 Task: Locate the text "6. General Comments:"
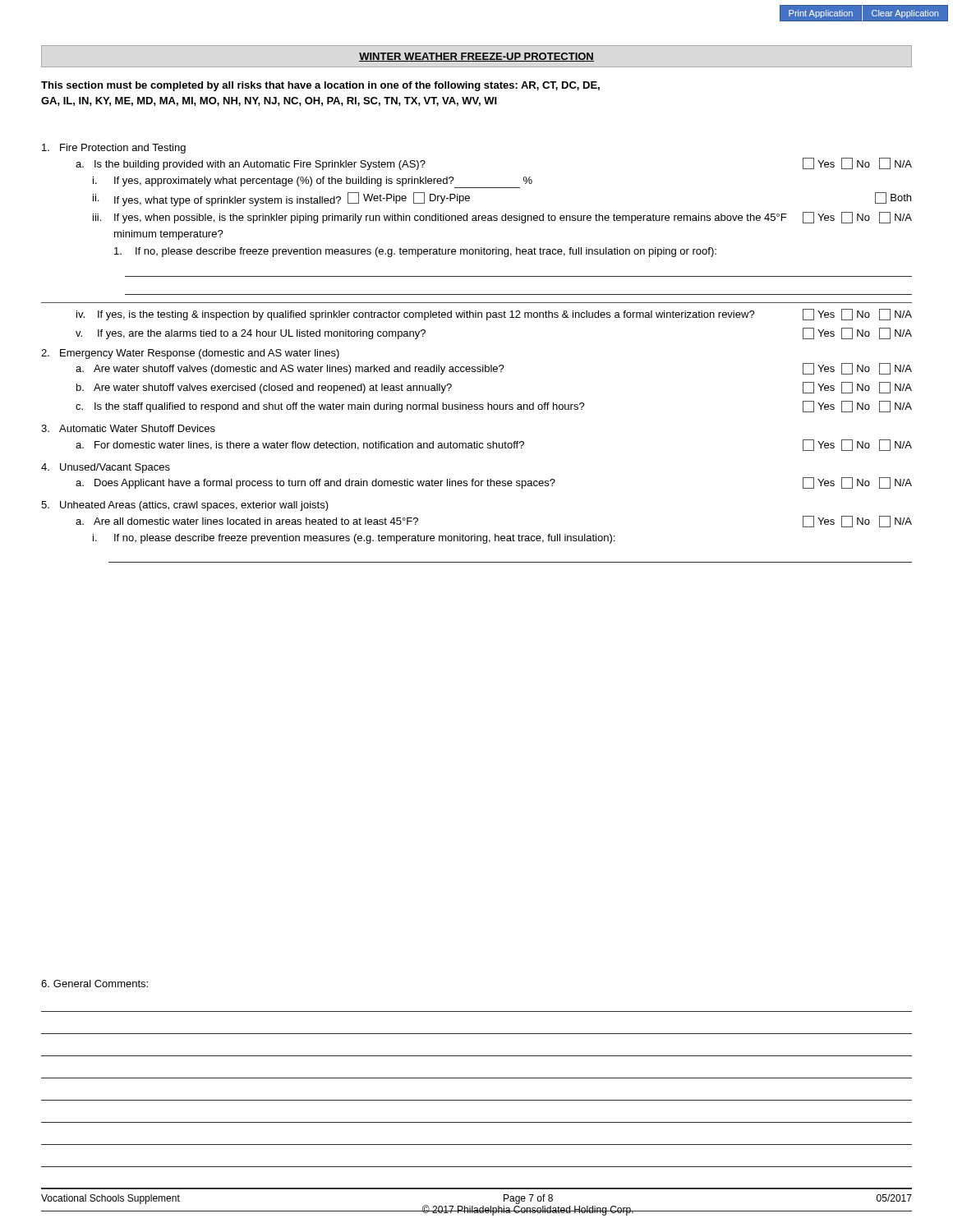(476, 1094)
